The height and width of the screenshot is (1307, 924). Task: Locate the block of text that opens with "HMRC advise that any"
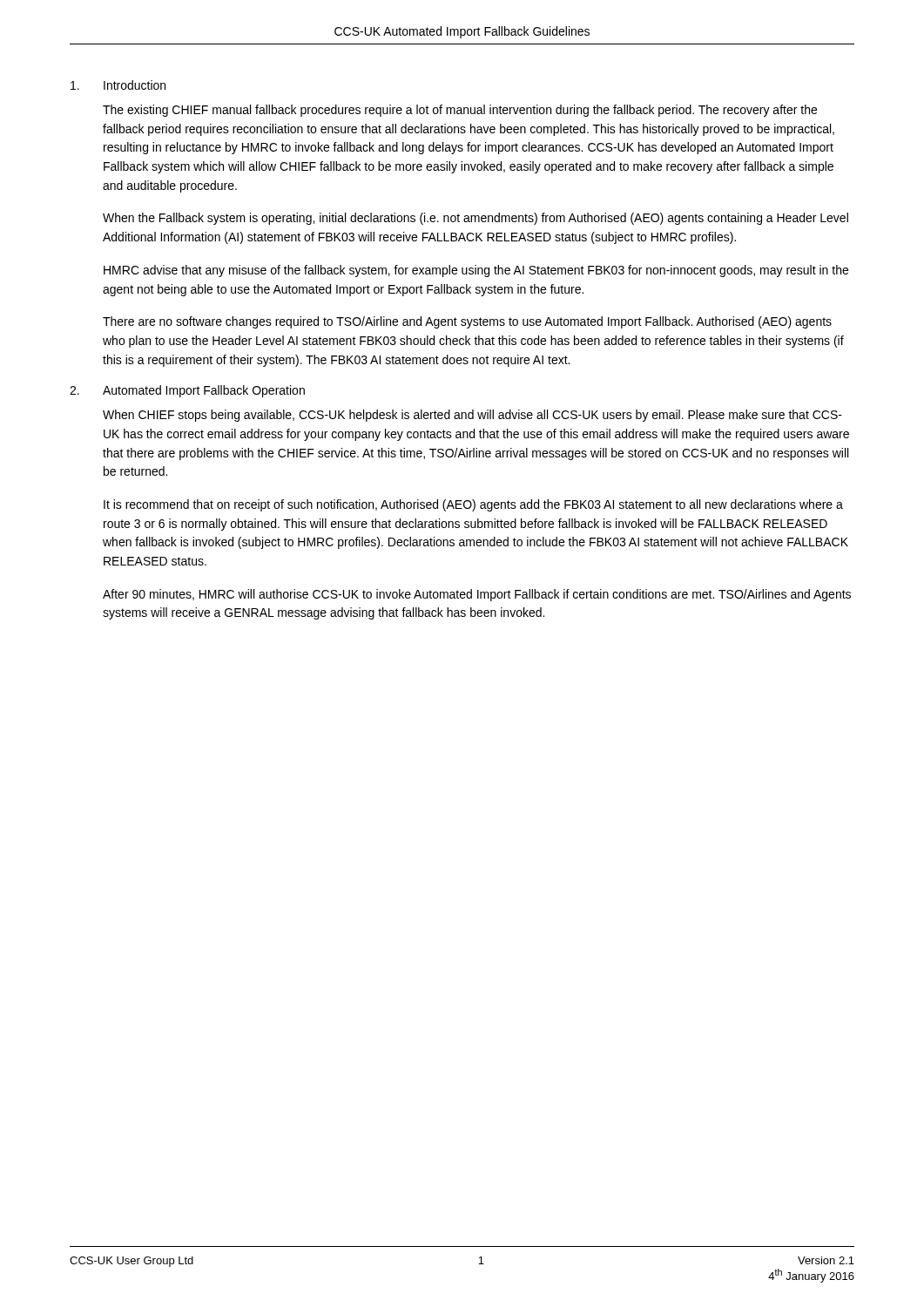476,279
